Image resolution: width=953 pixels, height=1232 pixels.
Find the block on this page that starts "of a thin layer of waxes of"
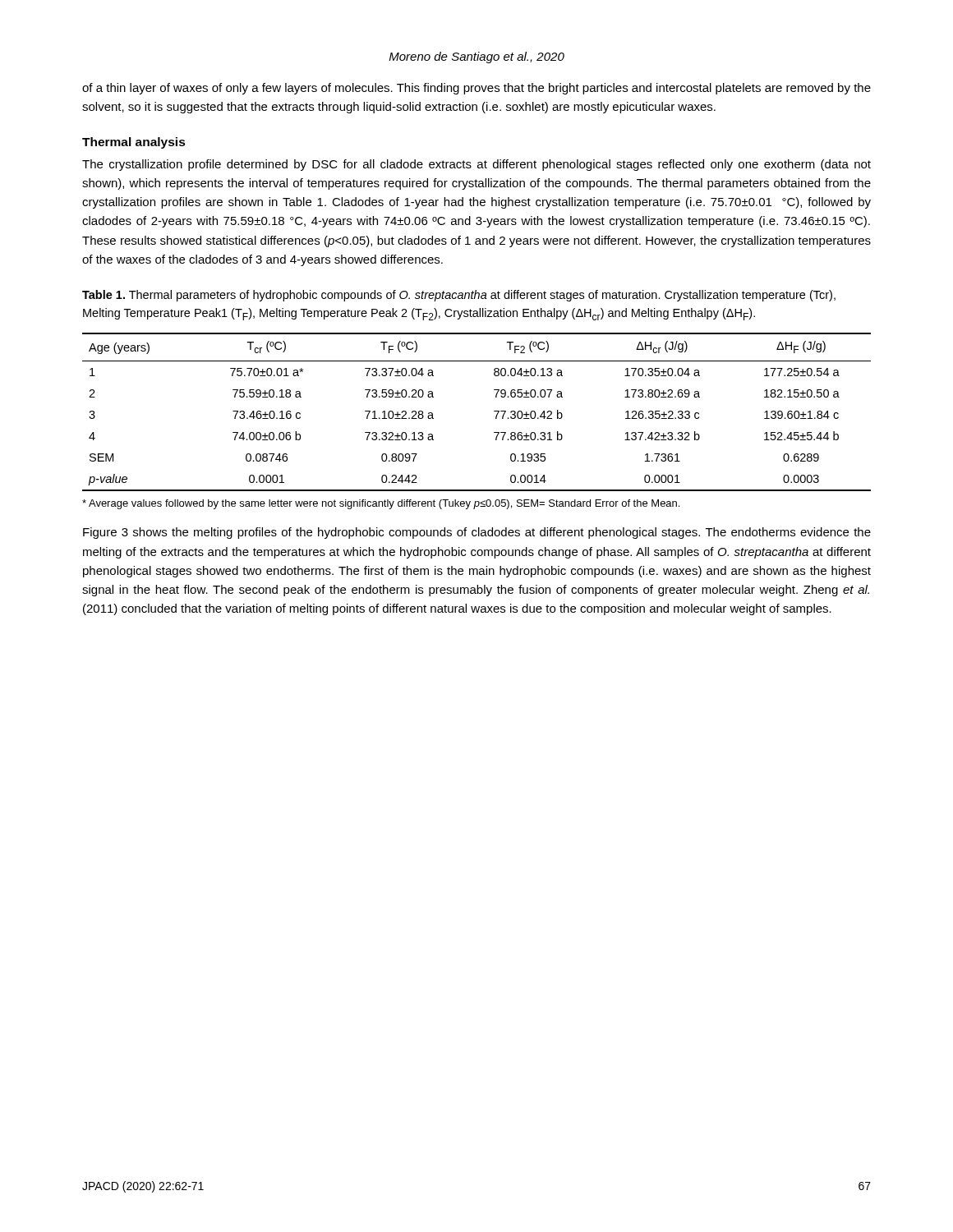tap(476, 97)
